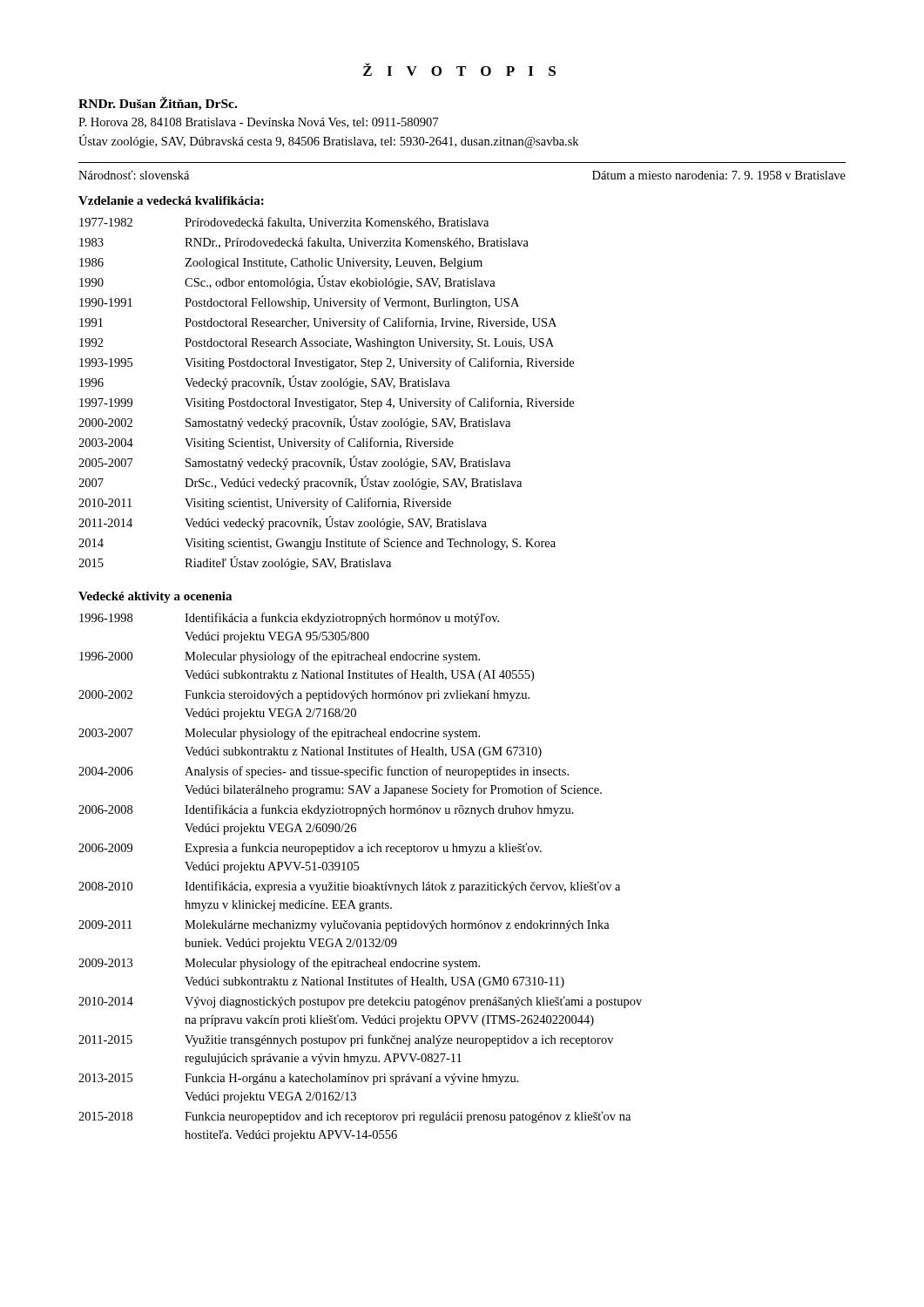The width and height of the screenshot is (924, 1307).
Task: Find the block starting "P. Horova 28, 84108"
Action: tap(329, 131)
